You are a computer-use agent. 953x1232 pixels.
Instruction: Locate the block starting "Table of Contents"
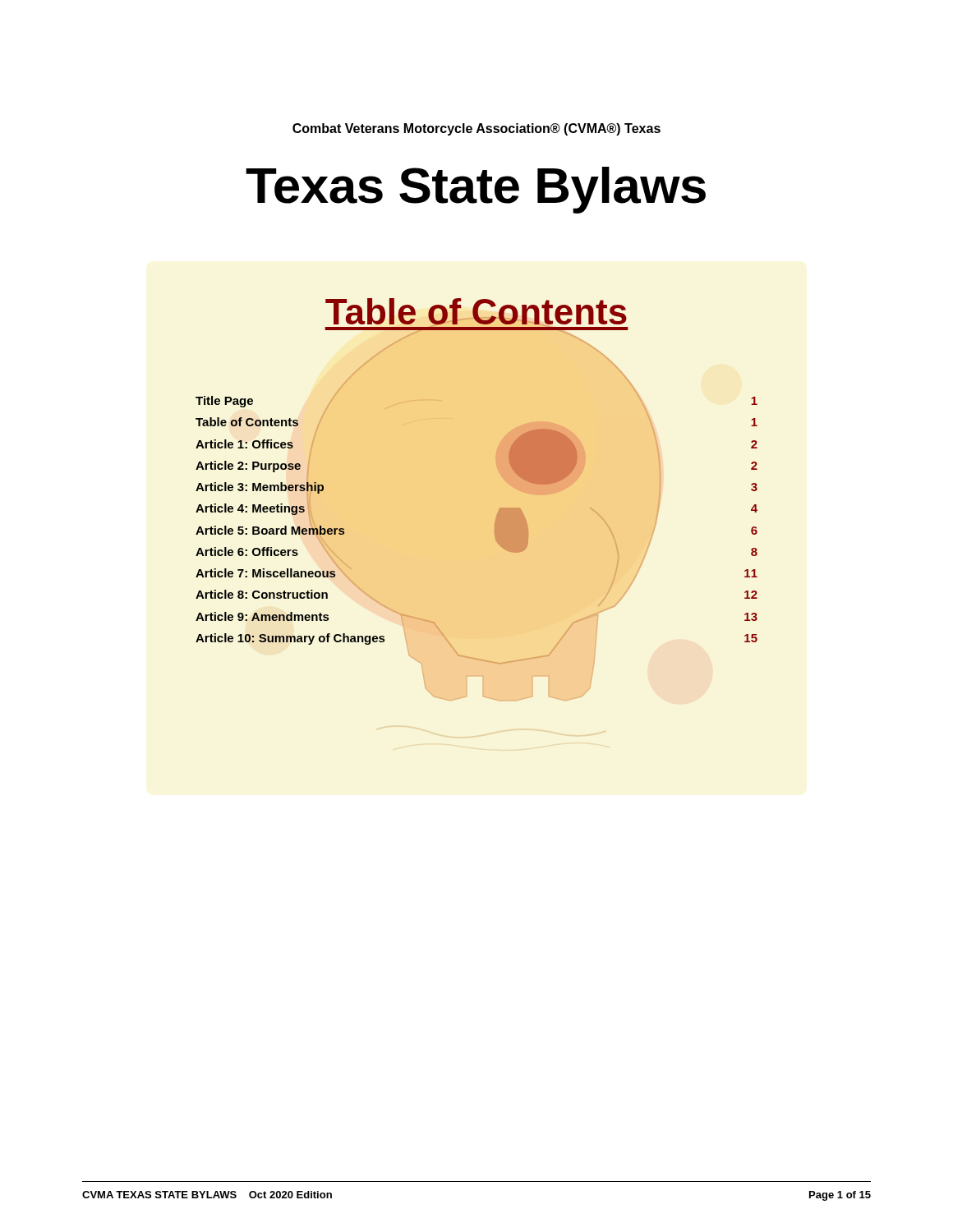(476, 312)
